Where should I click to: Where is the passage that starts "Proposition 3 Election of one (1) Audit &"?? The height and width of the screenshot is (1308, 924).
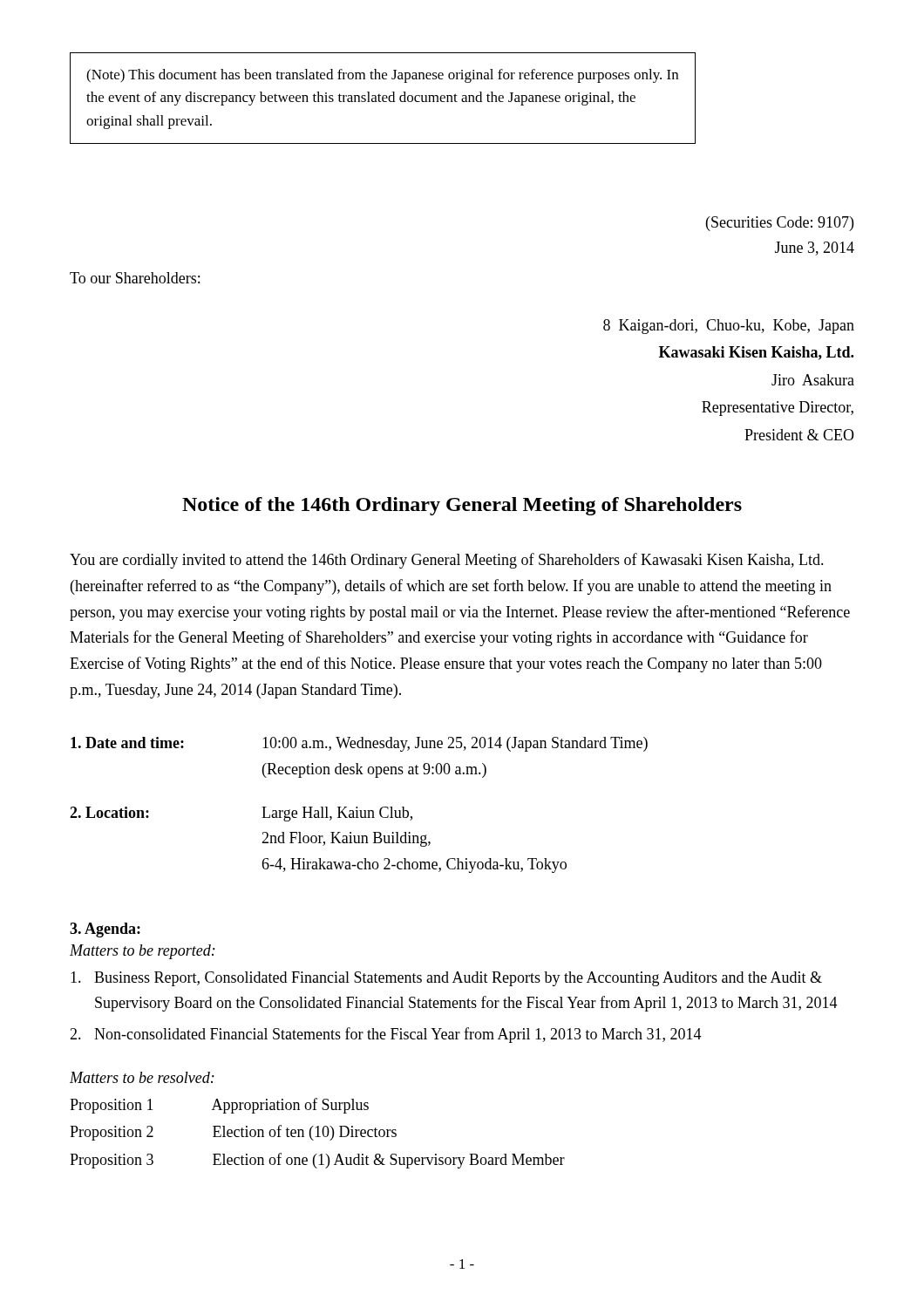point(317,1161)
